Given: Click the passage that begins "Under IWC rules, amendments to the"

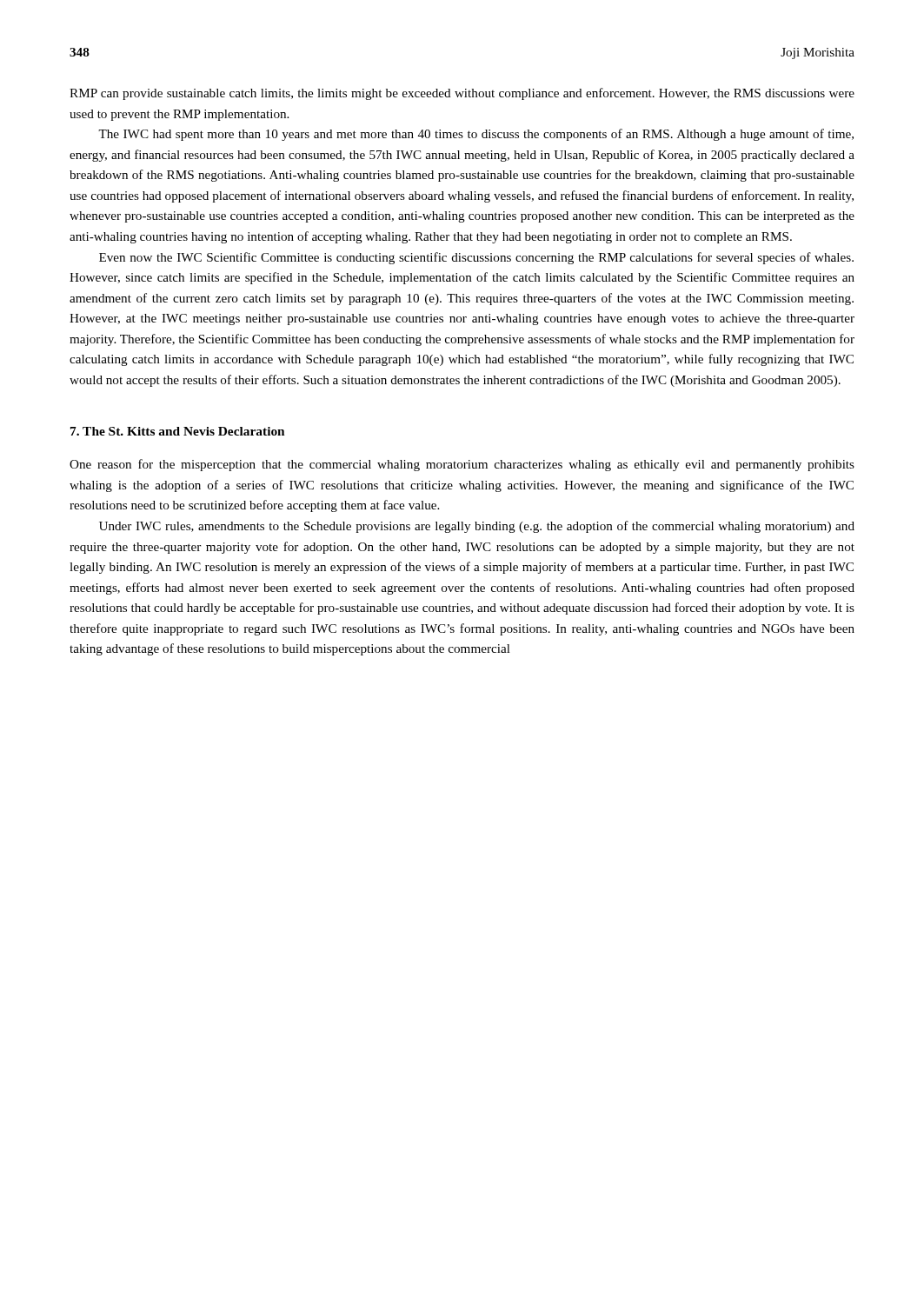Looking at the screenshot, I should (x=462, y=587).
